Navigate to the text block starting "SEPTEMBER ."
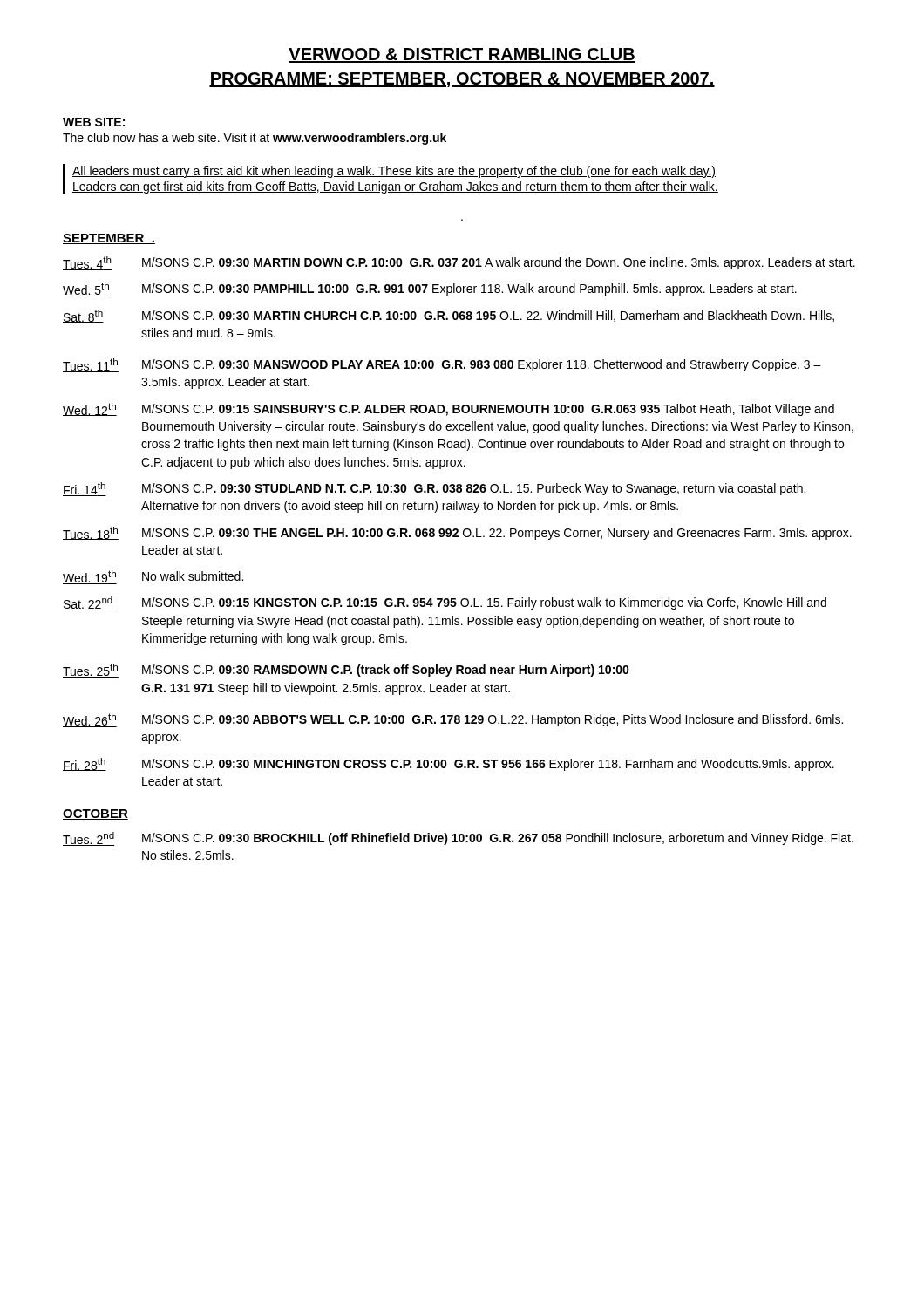 coord(109,238)
